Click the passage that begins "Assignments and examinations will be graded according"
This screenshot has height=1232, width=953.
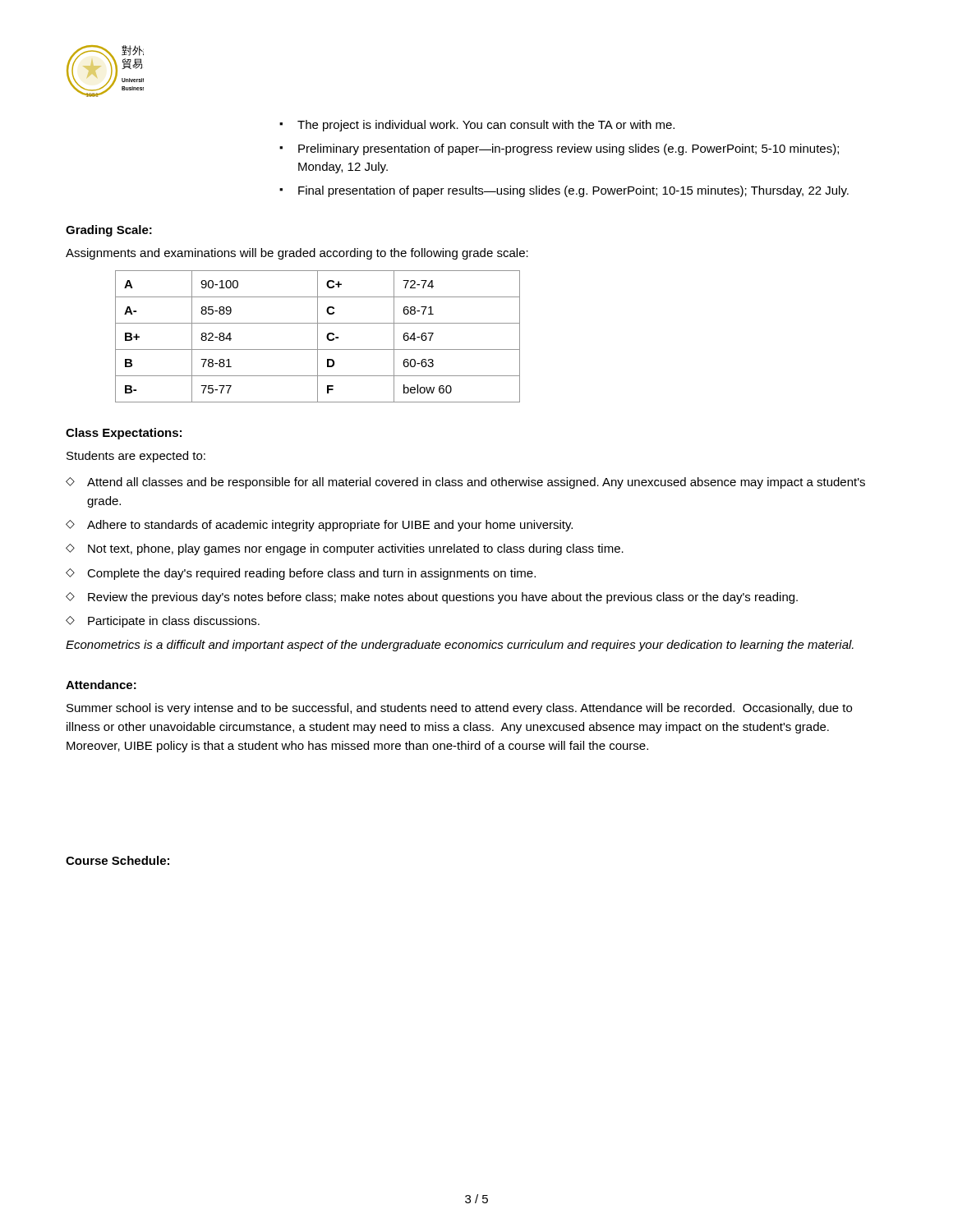point(297,253)
